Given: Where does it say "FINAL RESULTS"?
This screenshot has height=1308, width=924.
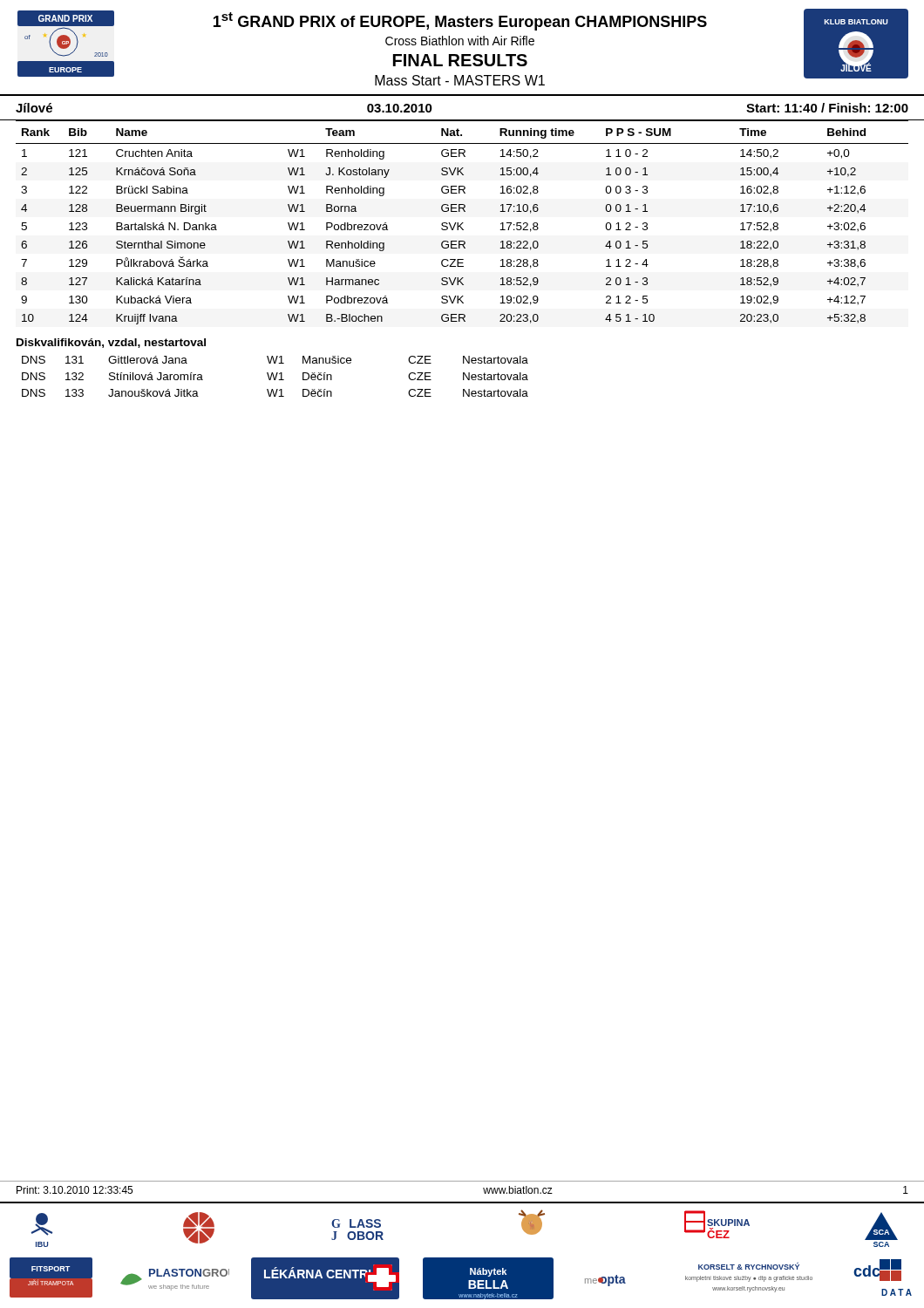Looking at the screenshot, I should 460,60.
